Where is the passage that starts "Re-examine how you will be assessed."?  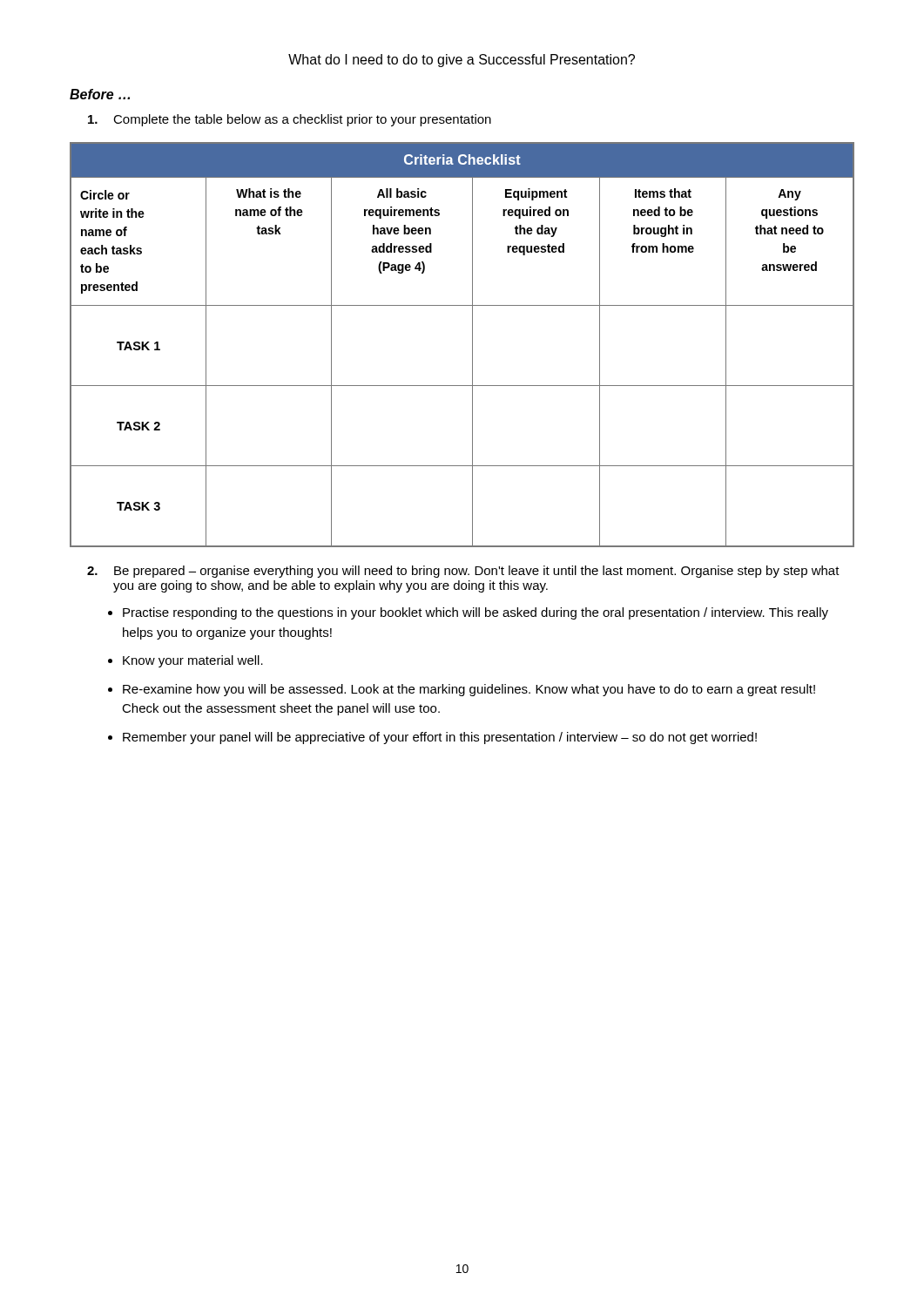tap(469, 698)
